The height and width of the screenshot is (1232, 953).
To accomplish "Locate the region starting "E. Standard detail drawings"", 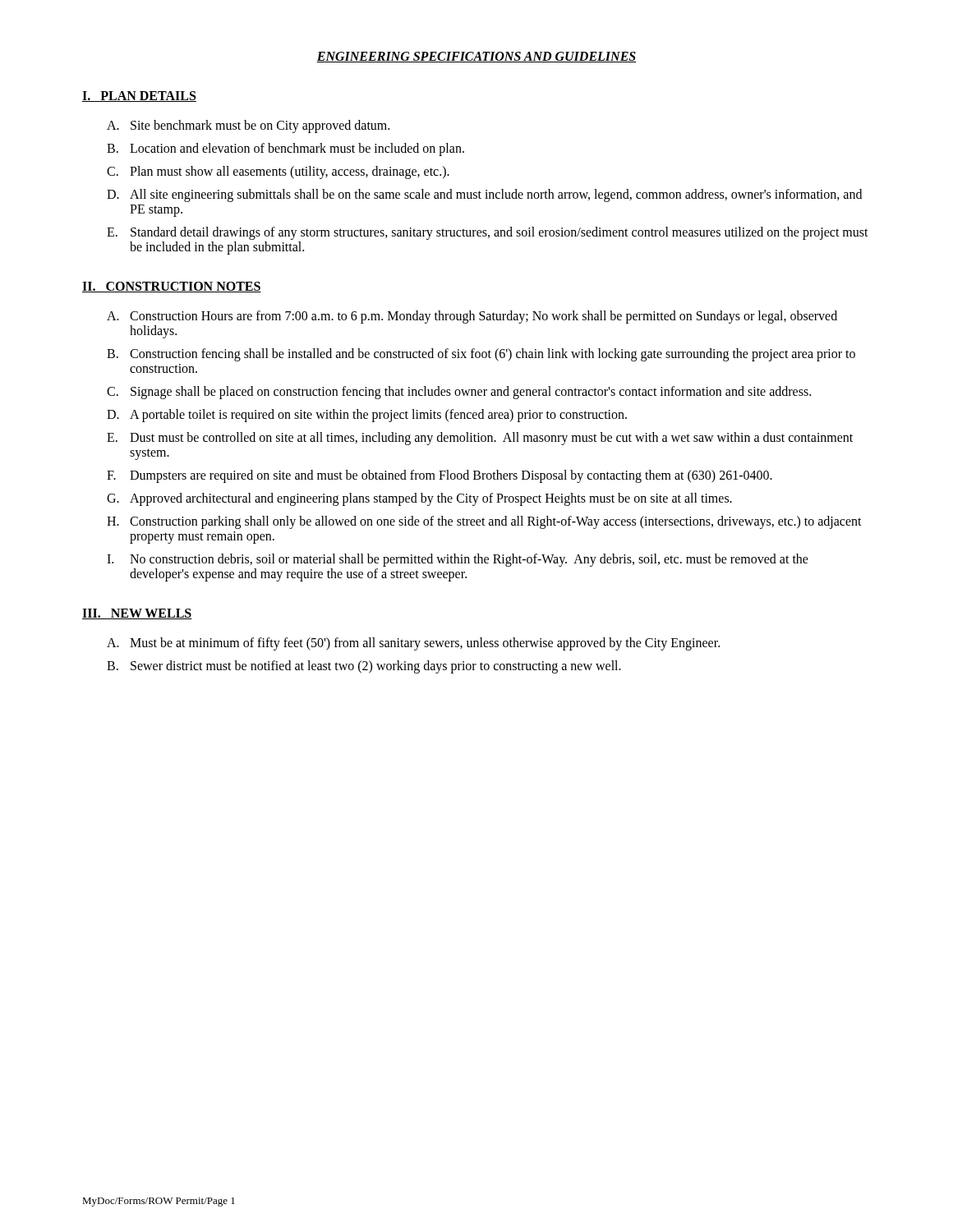I will (489, 240).
